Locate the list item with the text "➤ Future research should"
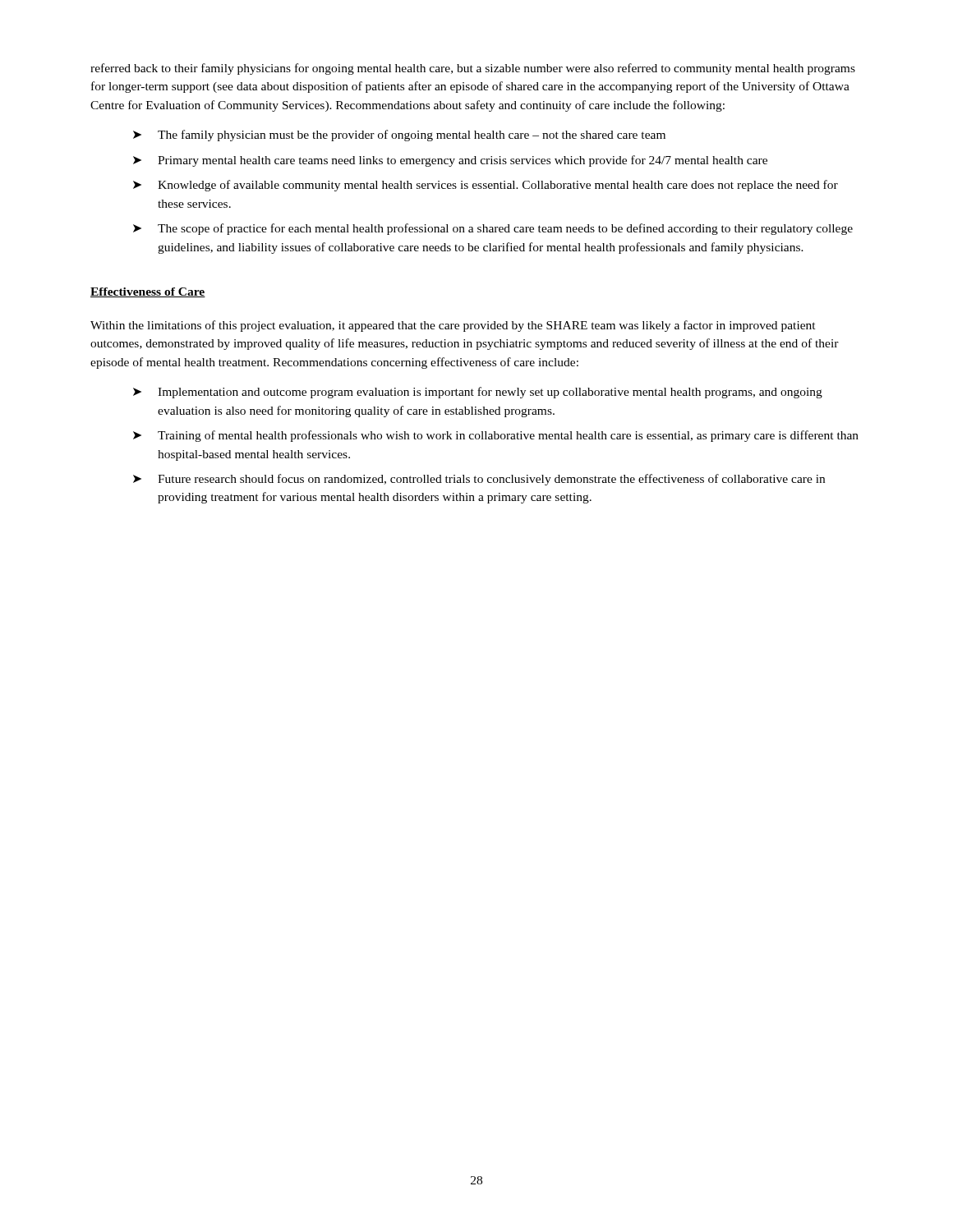 [x=497, y=488]
